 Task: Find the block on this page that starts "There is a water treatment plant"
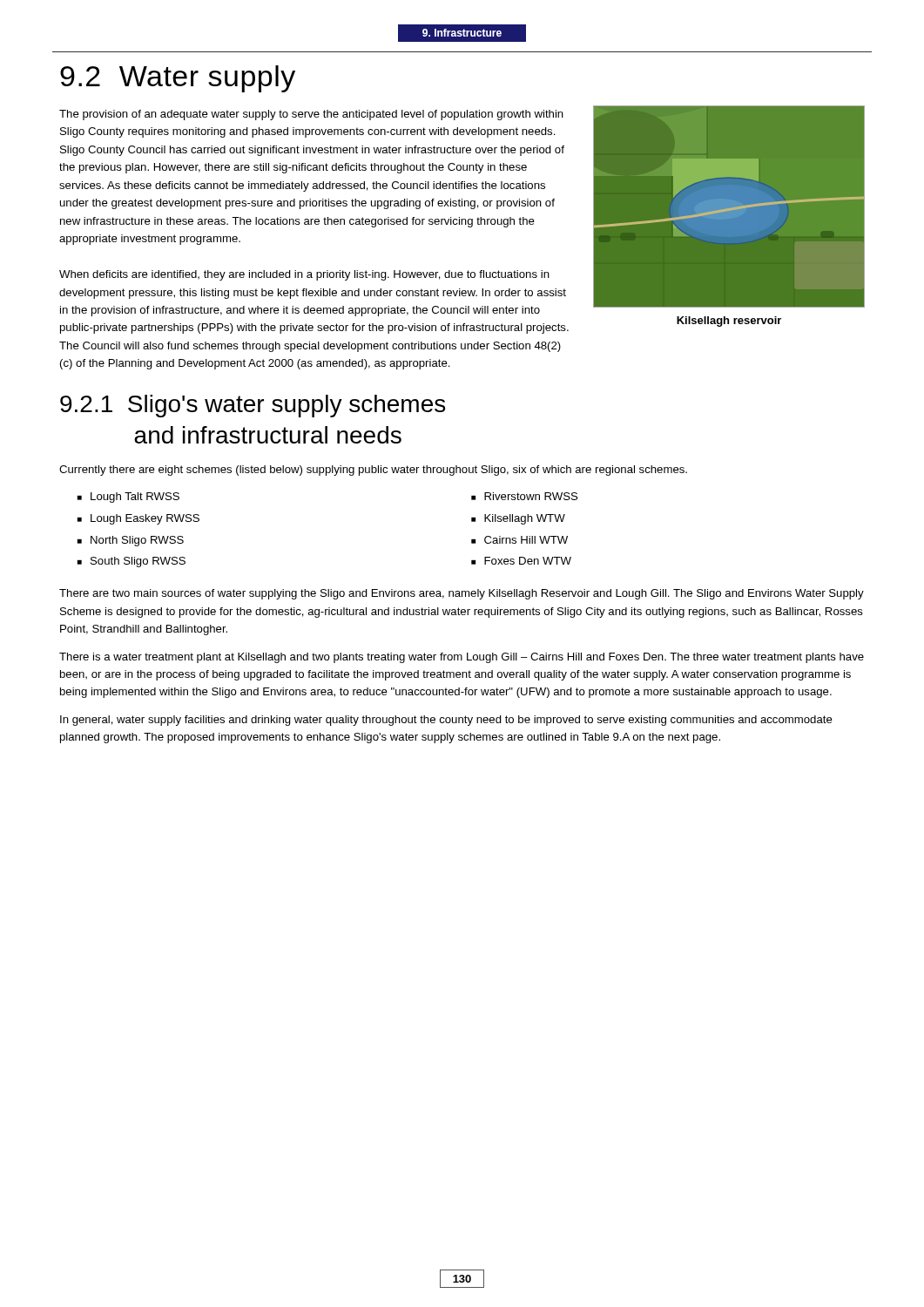click(462, 674)
